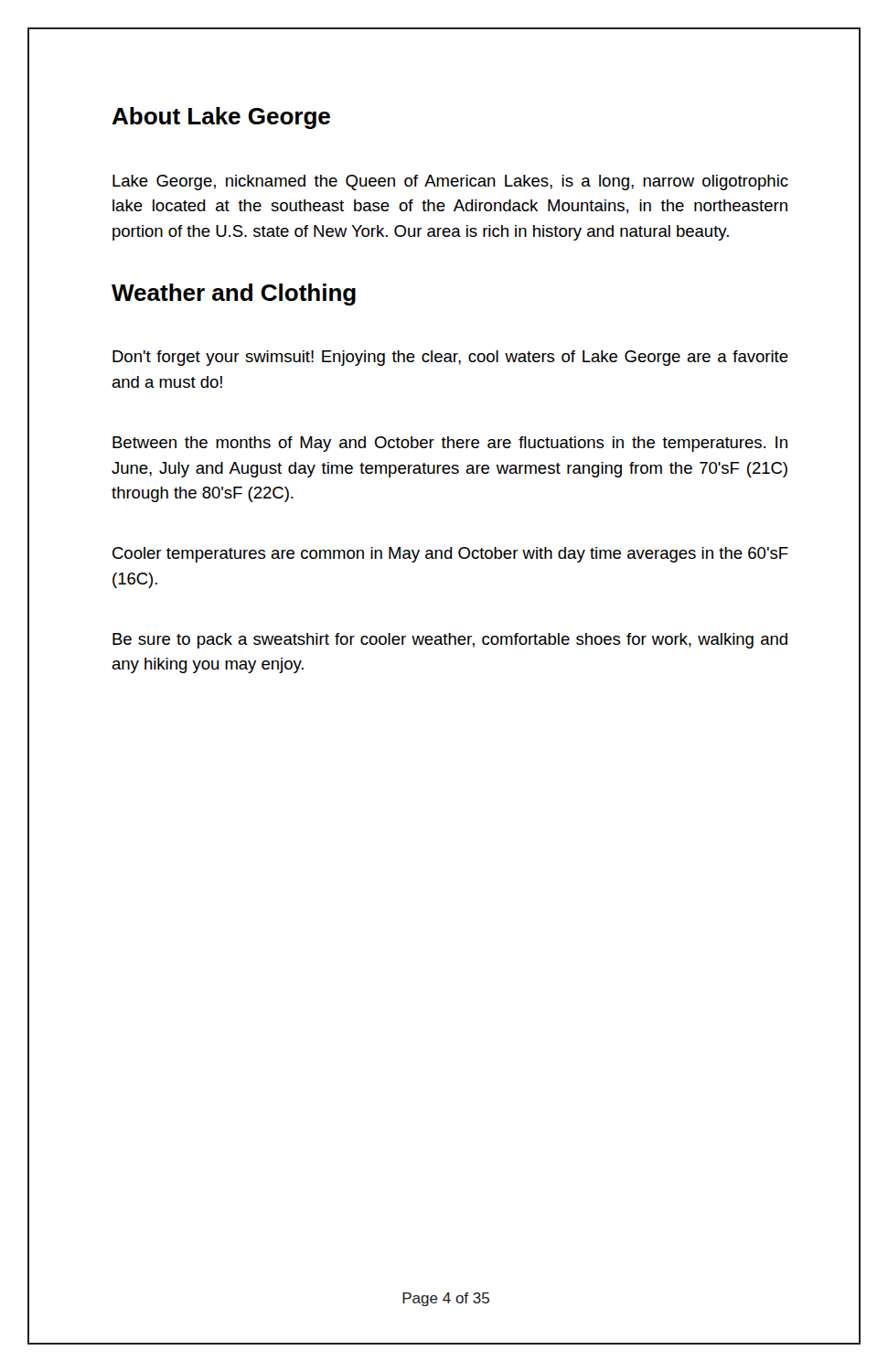Find the block on this page that starts "Be sure to pack a sweatshirt"

450,651
